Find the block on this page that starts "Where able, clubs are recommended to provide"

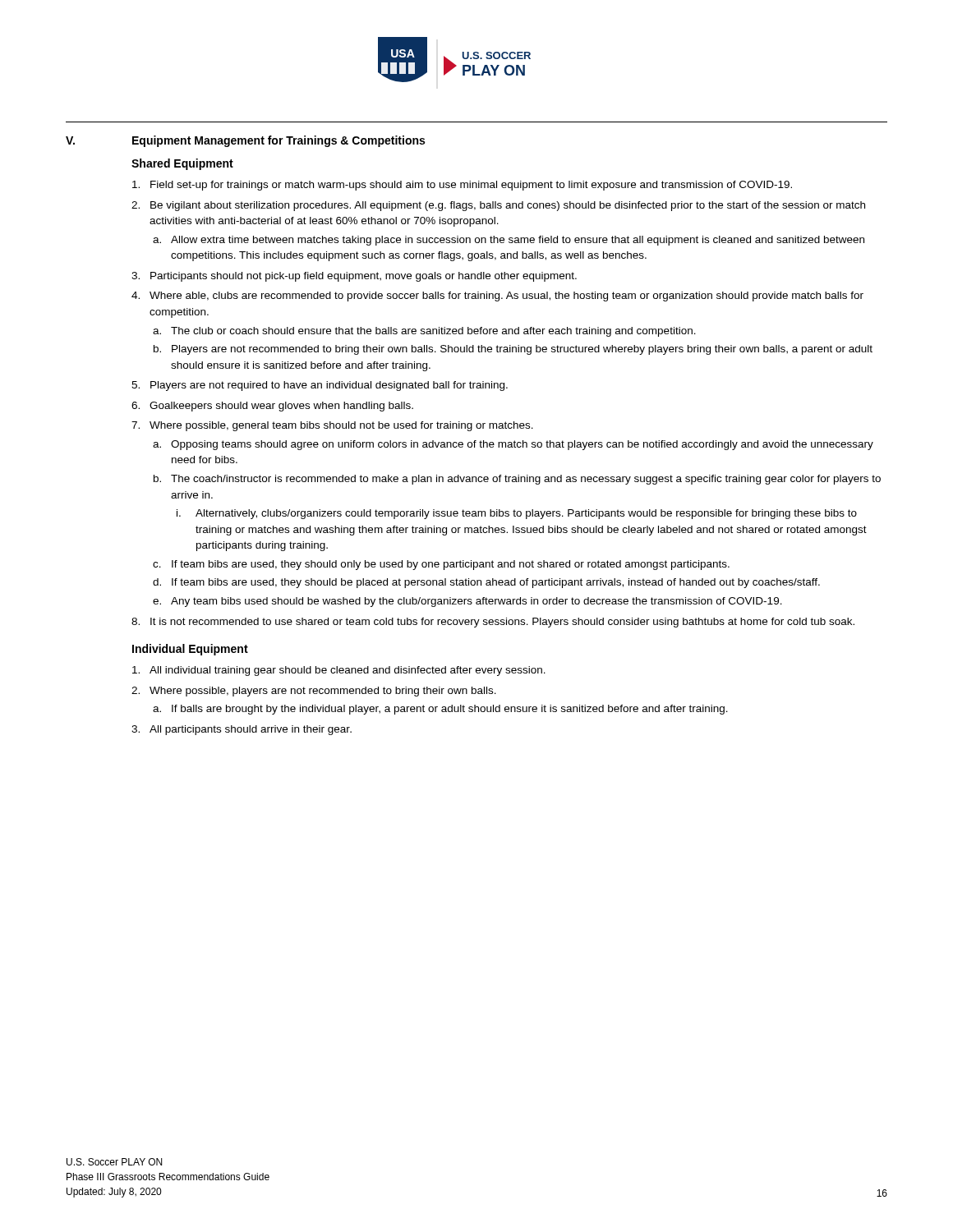click(x=518, y=331)
